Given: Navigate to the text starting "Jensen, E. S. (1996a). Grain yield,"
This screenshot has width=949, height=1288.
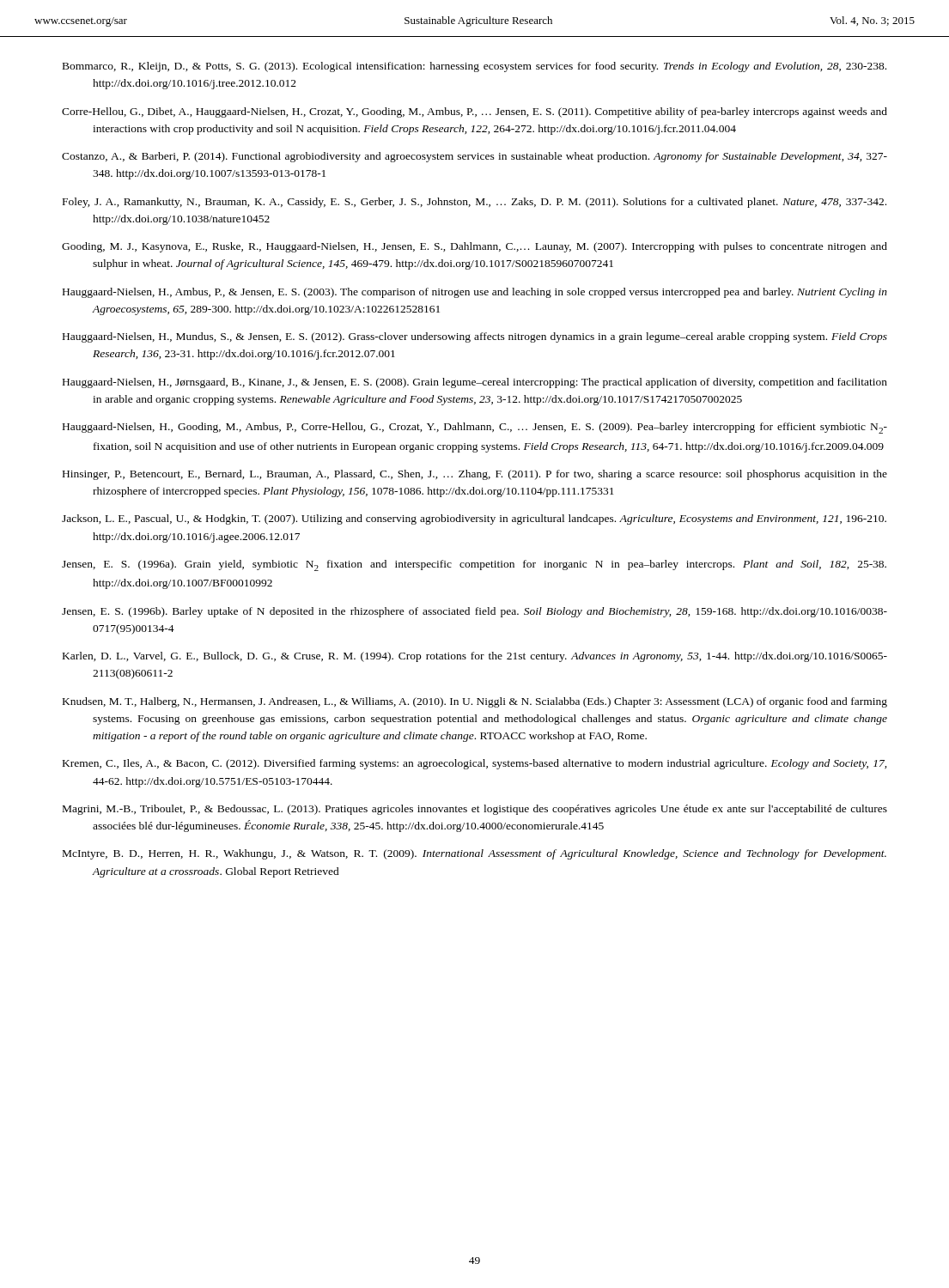Looking at the screenshot, I should pyautogui.click(x=474, y=573).
